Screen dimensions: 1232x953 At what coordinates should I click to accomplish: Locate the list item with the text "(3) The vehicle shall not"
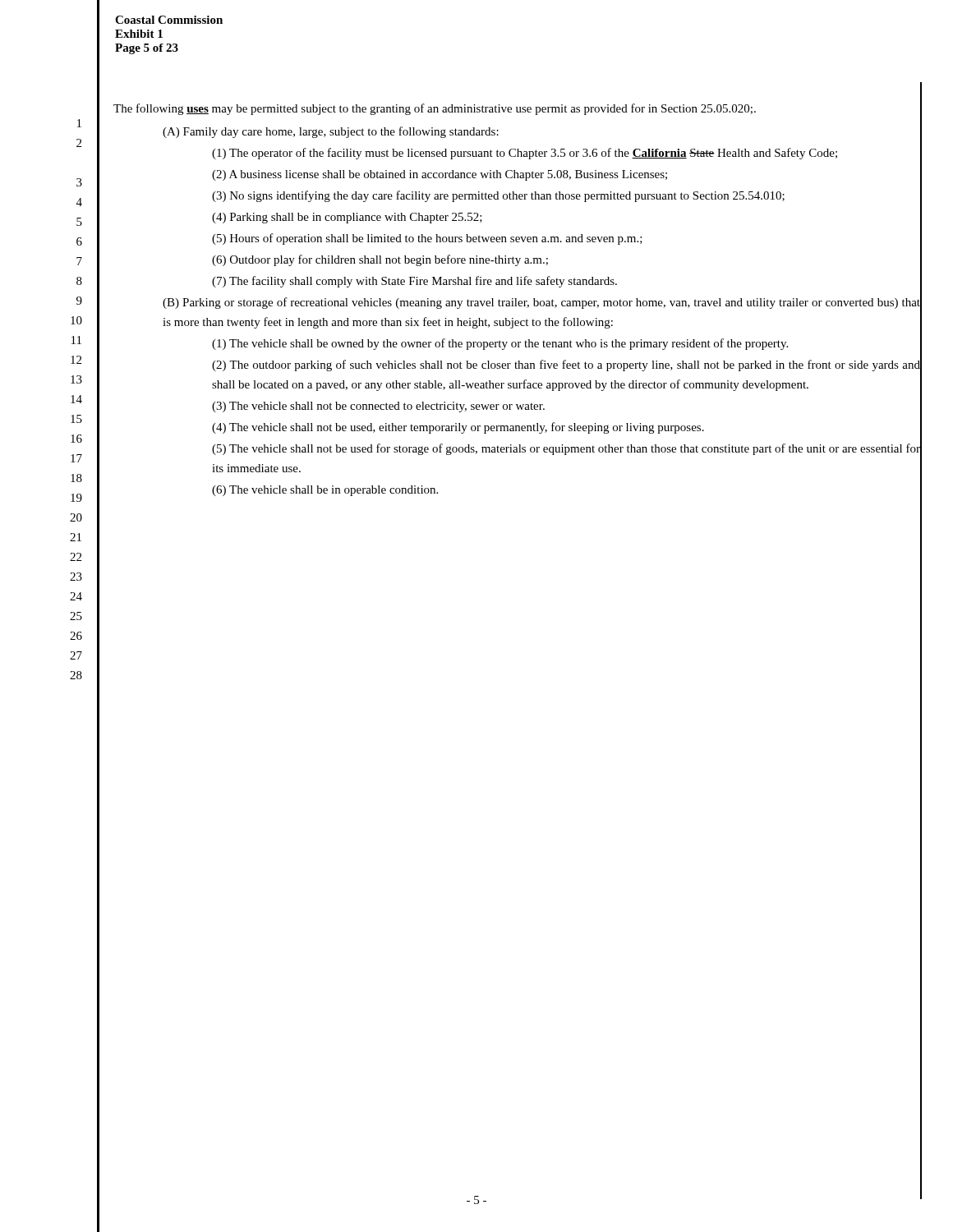(379, 406)
